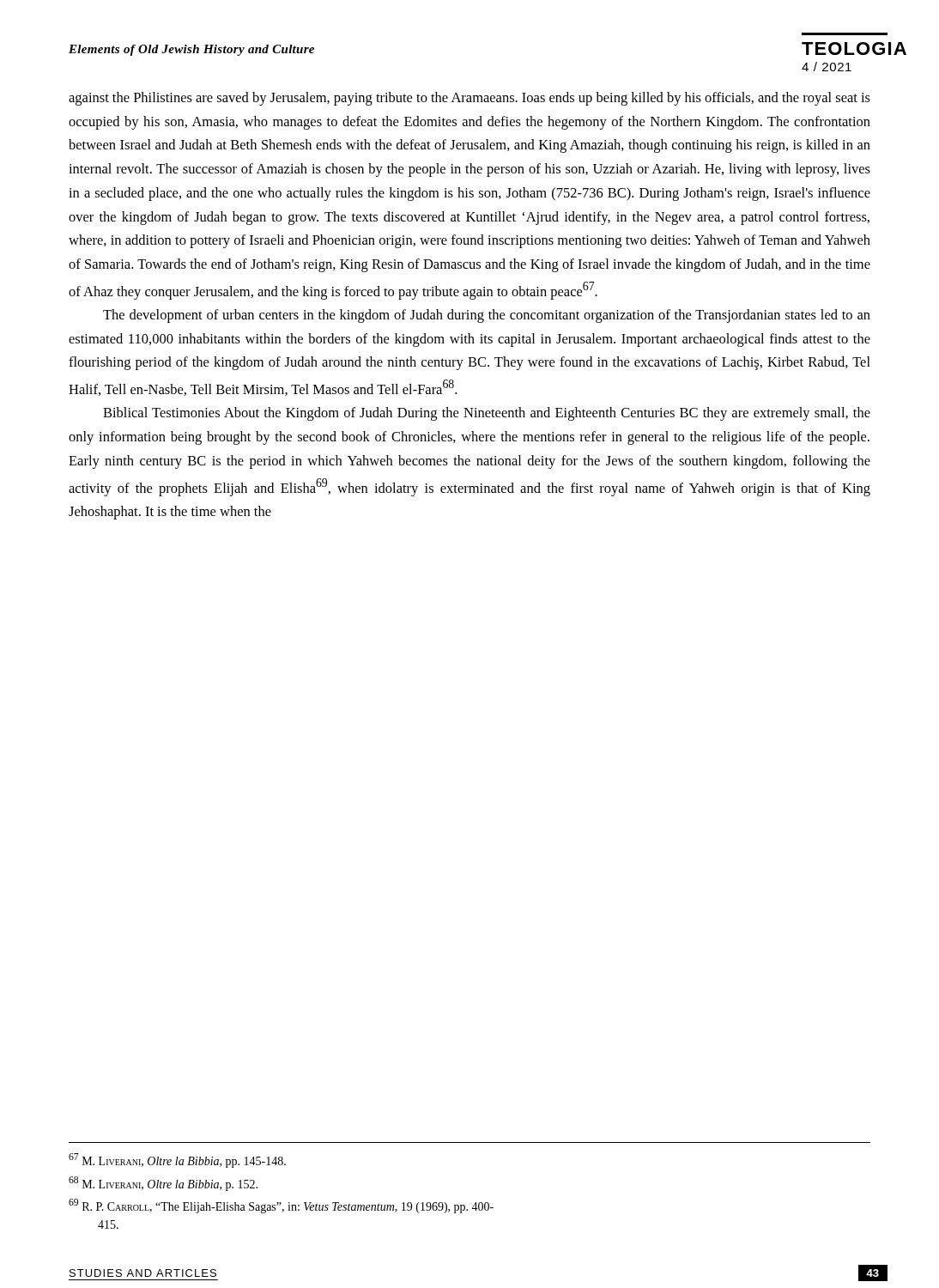The height and width of the screenshot is (1288, 939).
Task: Click the passage that begins "67 M. Liverani, Oltre"
Action: click(x=178, y=1160)
